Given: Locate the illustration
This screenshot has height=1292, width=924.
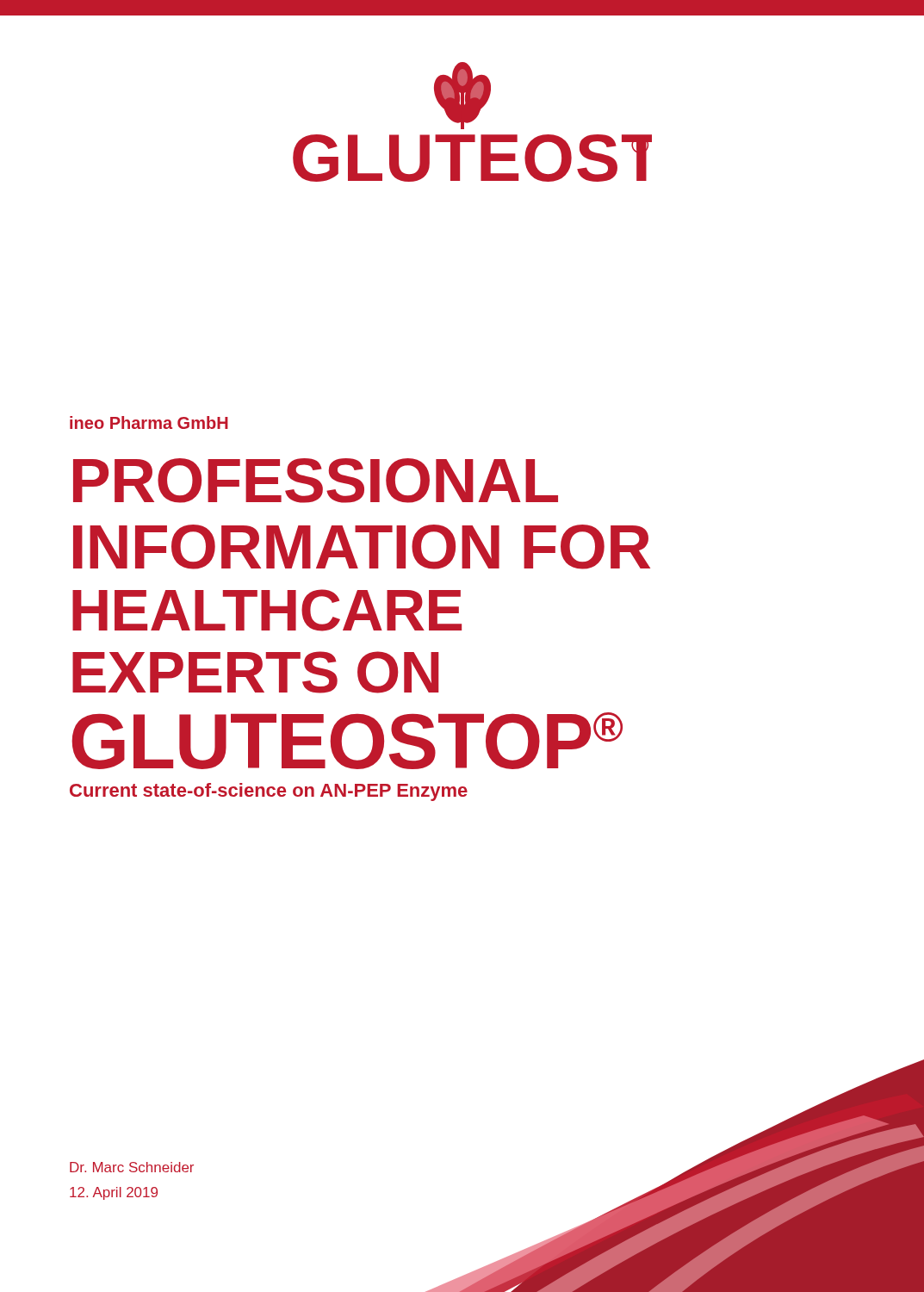Looking at the screenshot, I should tap(666, 1124).
